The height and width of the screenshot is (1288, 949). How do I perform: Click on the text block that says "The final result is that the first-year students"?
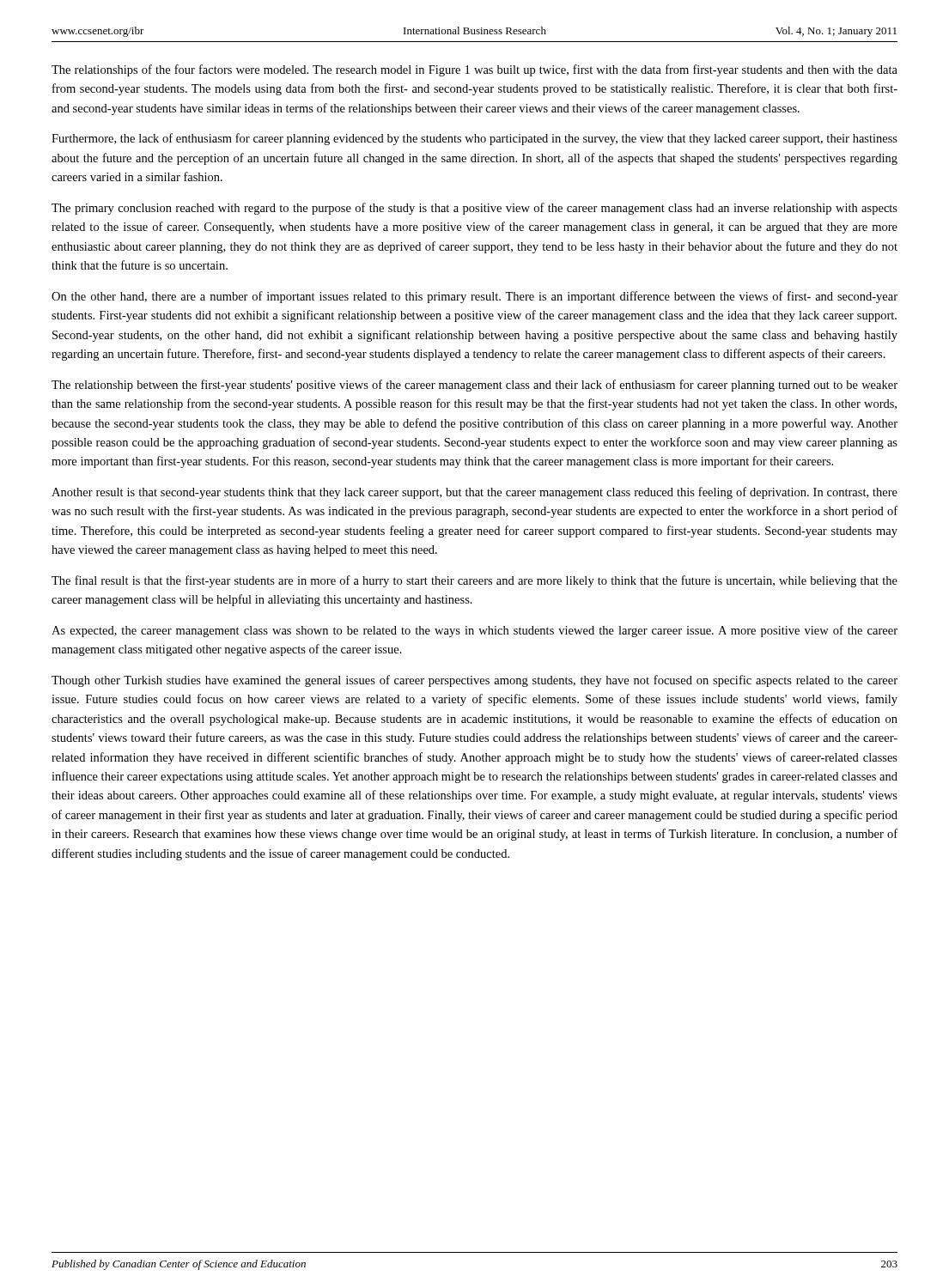(474, 590)
